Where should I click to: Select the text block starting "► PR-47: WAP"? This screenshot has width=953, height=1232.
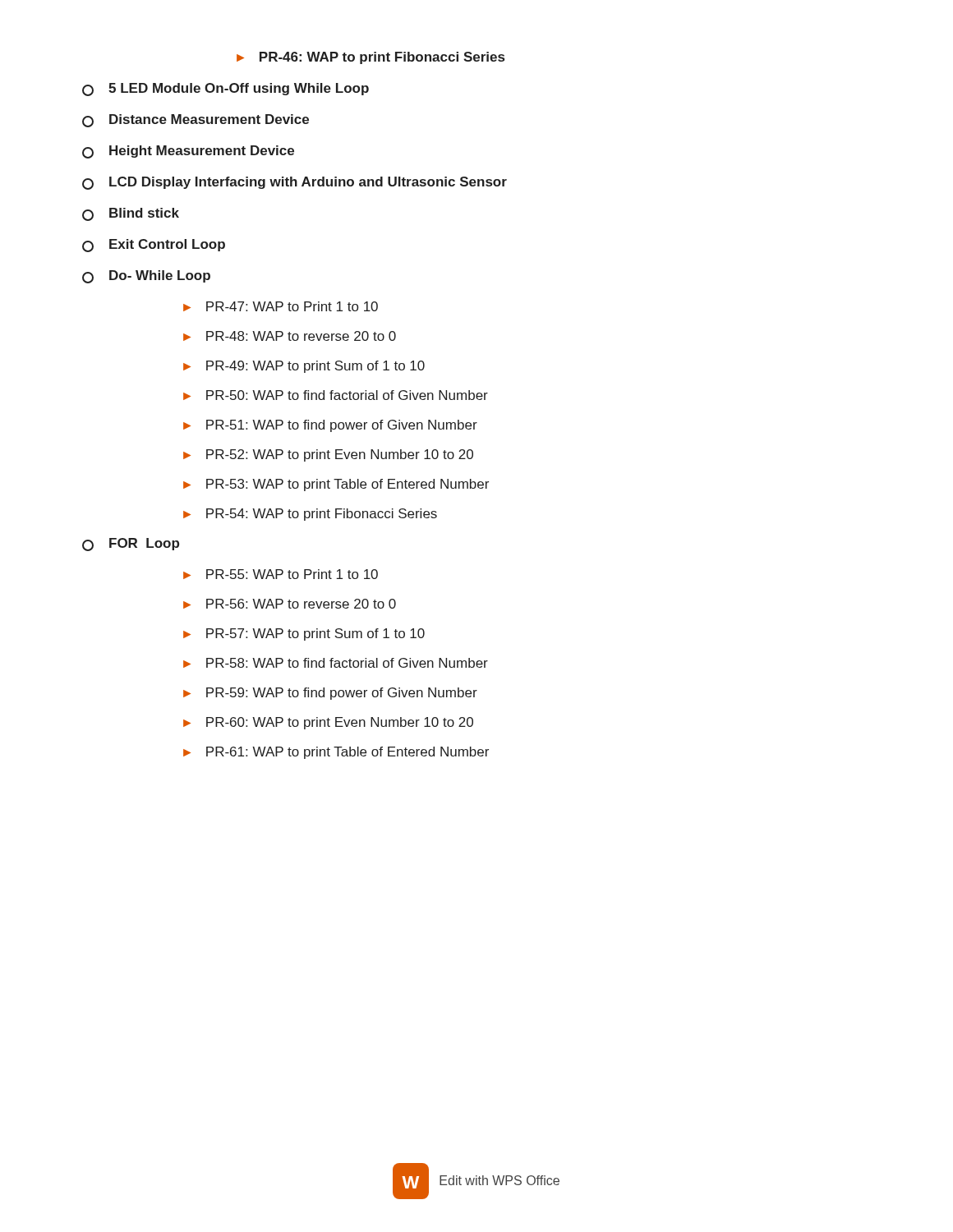(x=280, y=307)
